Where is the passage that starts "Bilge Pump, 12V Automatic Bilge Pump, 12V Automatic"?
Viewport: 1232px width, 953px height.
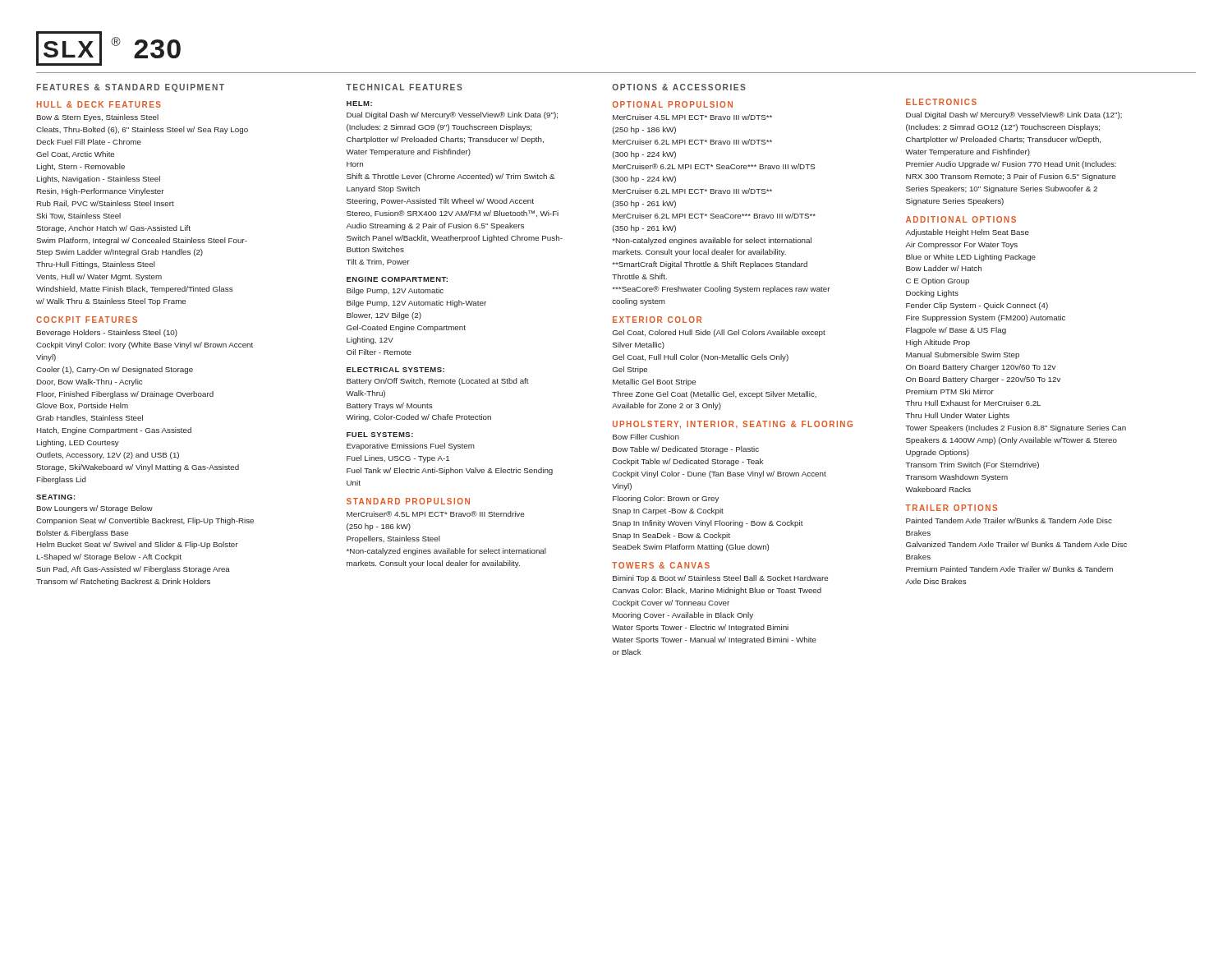coord(473,322)
